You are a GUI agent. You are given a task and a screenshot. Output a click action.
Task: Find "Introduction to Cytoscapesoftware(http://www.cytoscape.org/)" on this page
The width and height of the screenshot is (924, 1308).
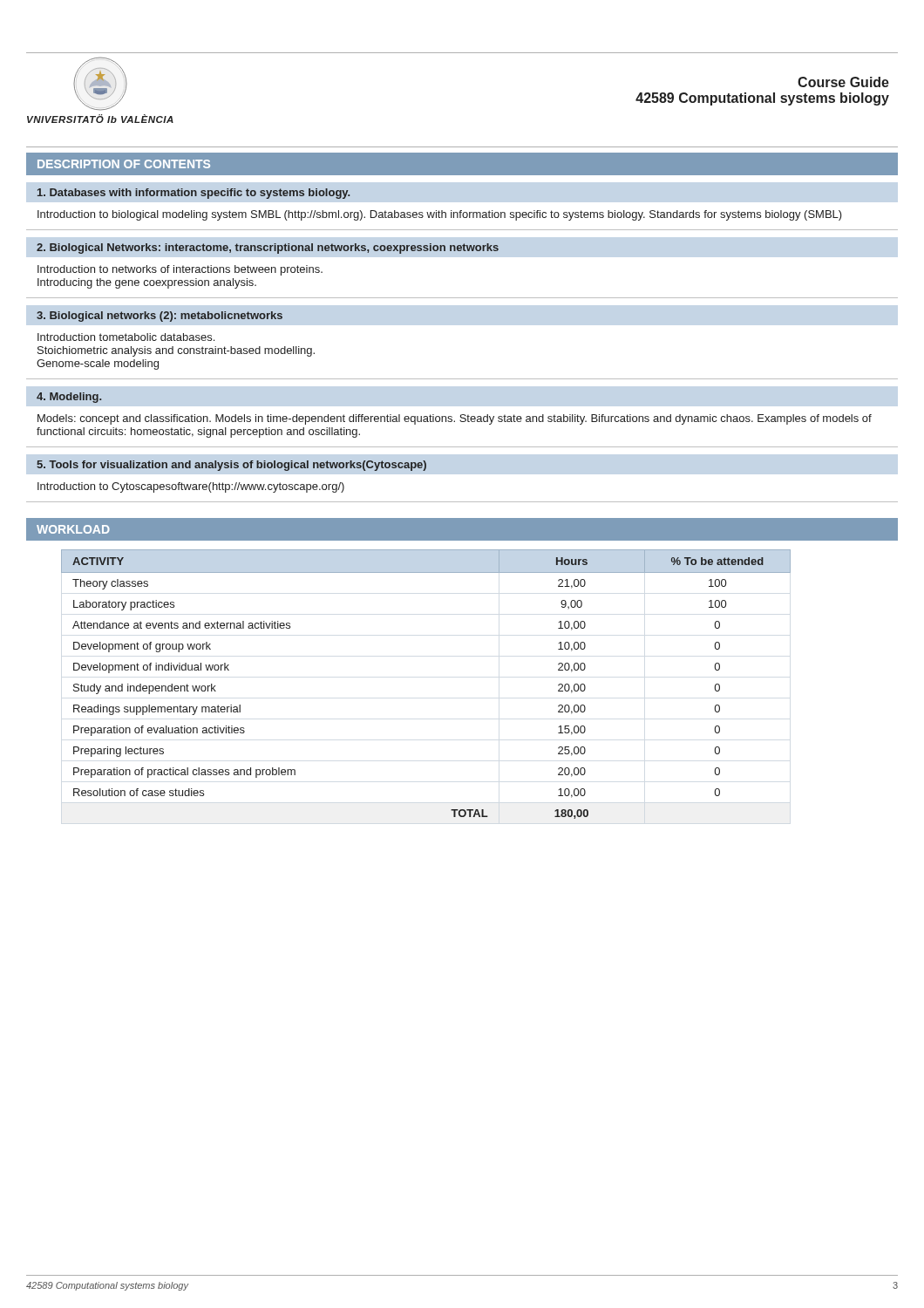(191, 486)
